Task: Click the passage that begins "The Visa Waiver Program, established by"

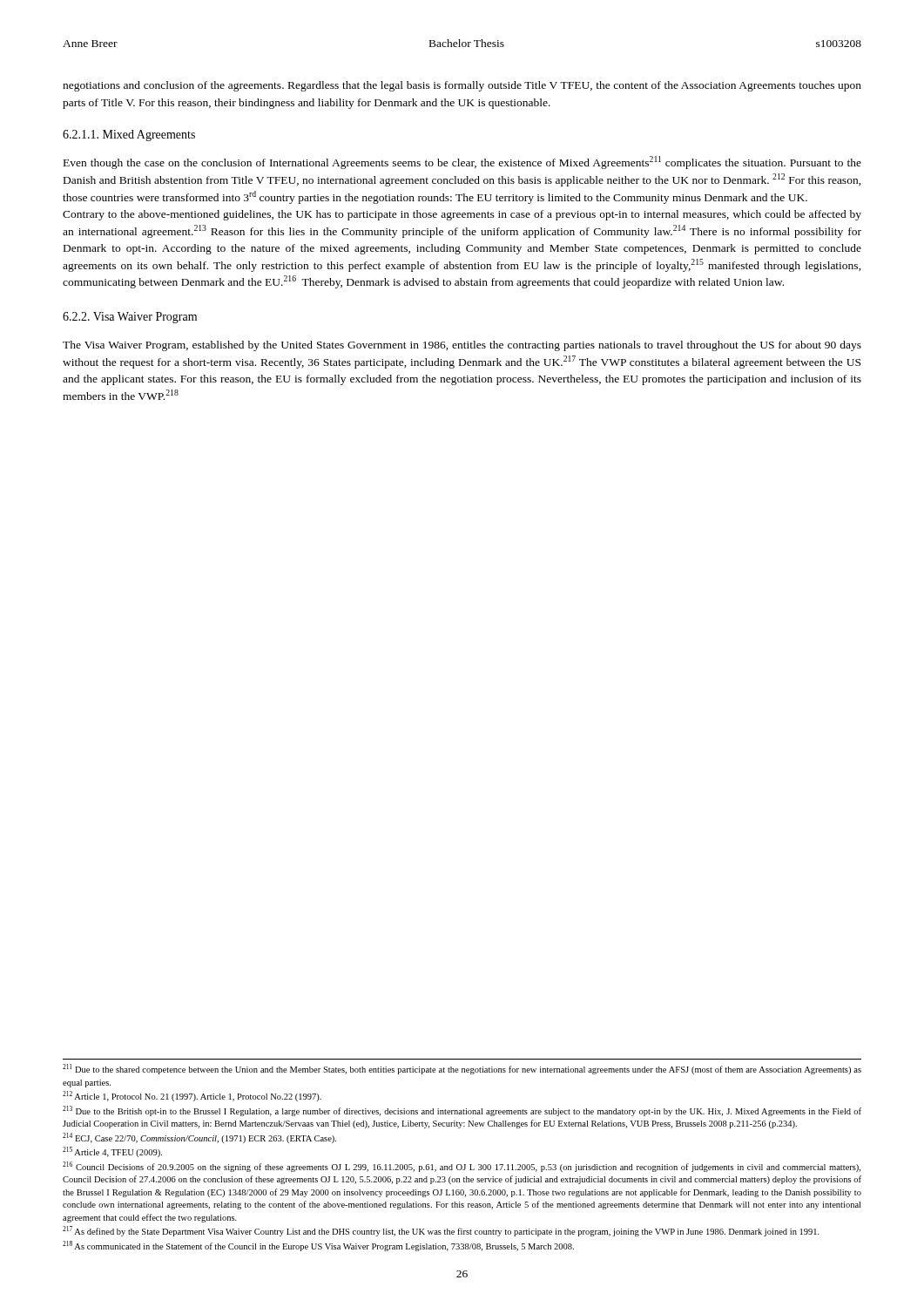Action: pos(462,371)
